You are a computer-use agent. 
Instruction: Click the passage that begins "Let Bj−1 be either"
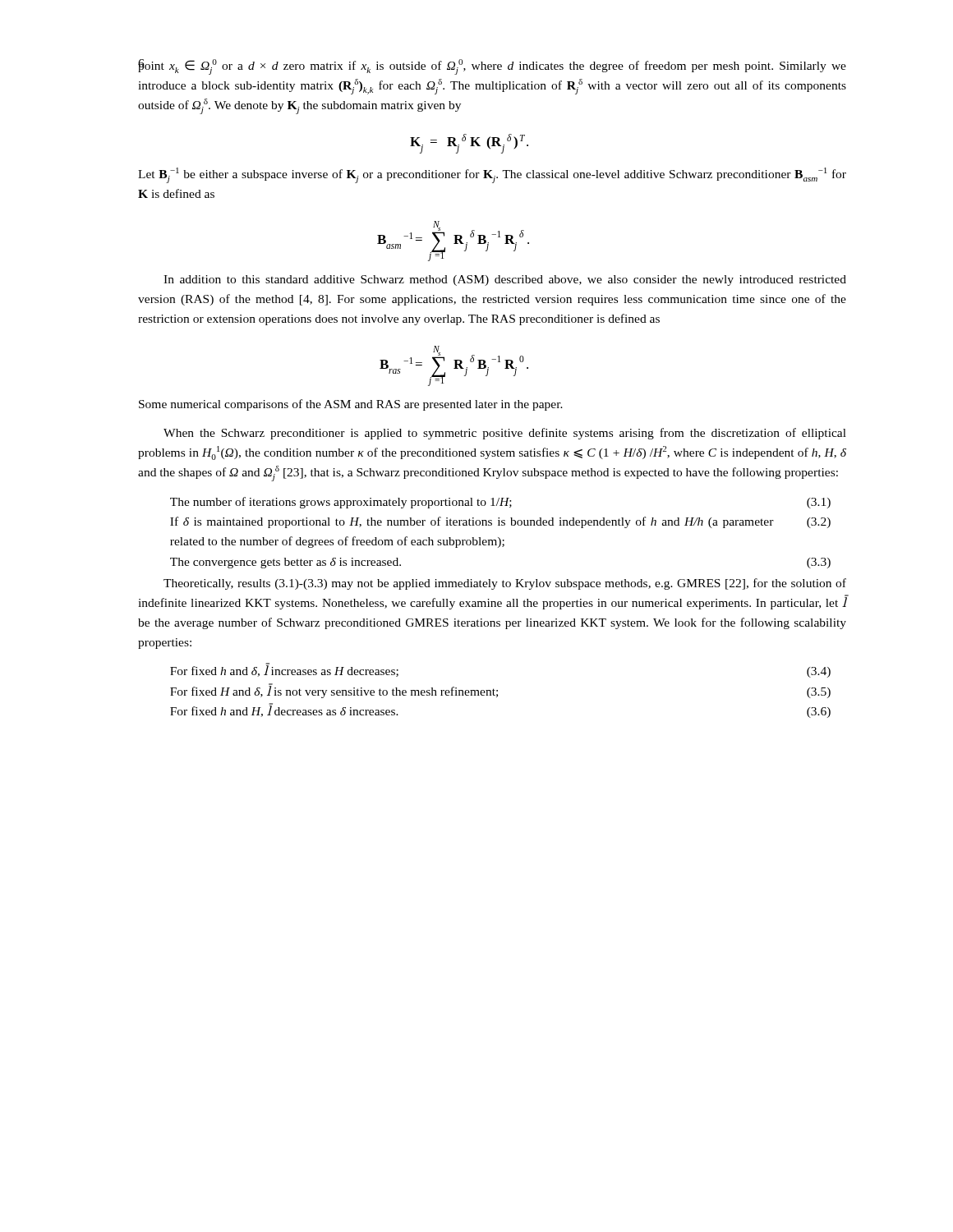492,184
